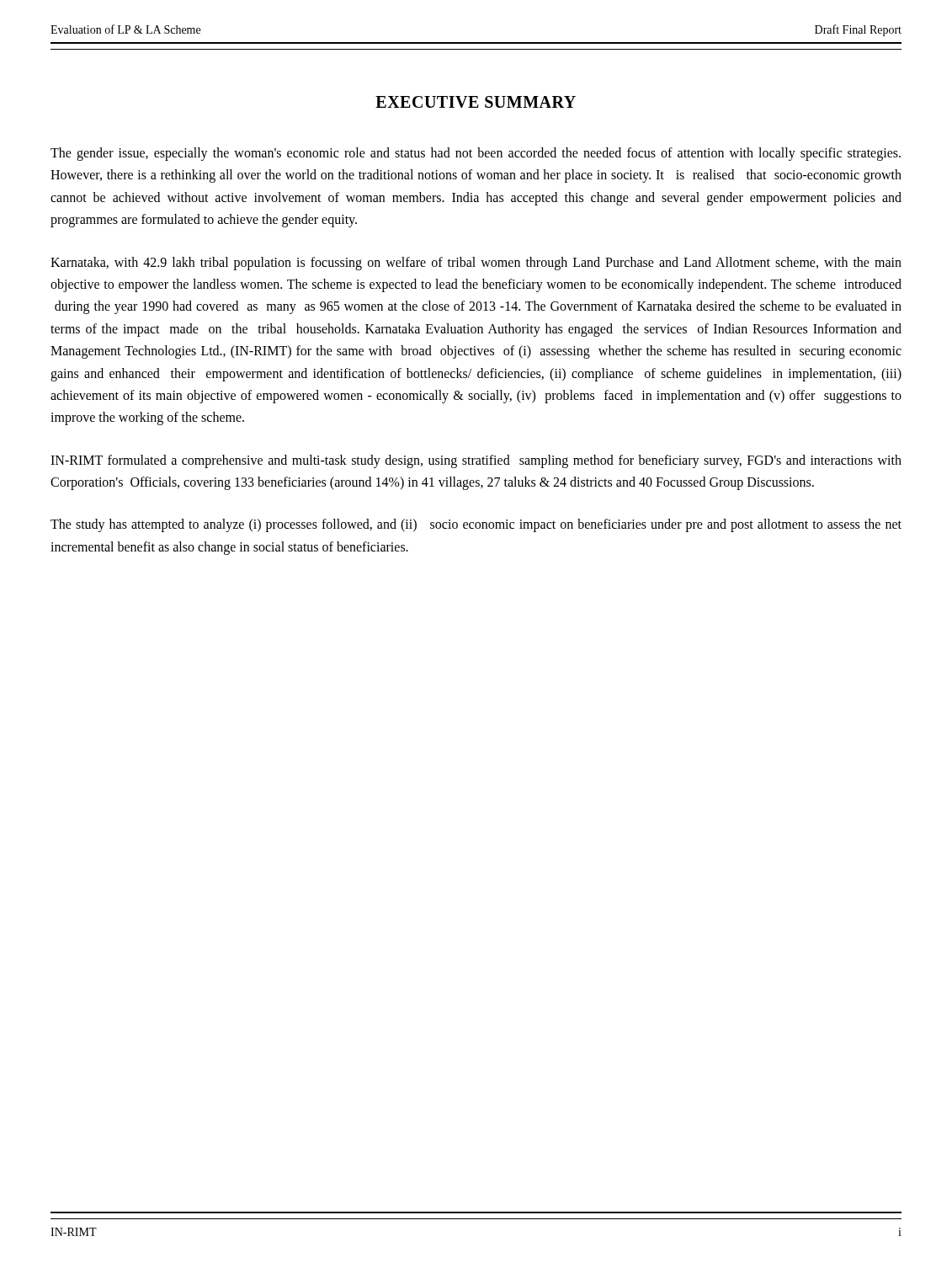Click the passage that begins "The gender issue,"
The image size is (952, 1263).
pyautogui.click(x=476, y=186)
